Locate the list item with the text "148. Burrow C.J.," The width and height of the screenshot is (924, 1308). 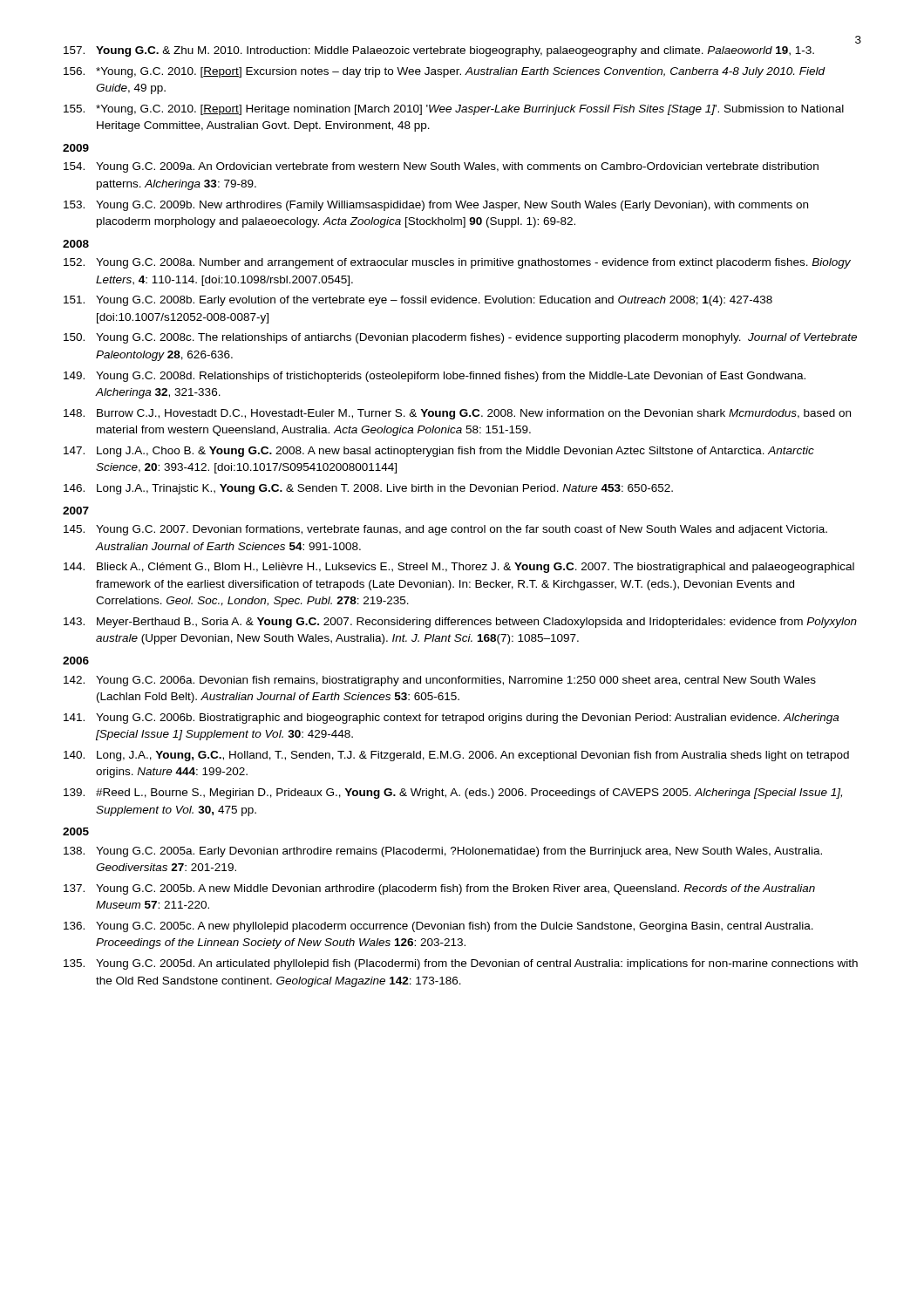(x=462, y=421)
